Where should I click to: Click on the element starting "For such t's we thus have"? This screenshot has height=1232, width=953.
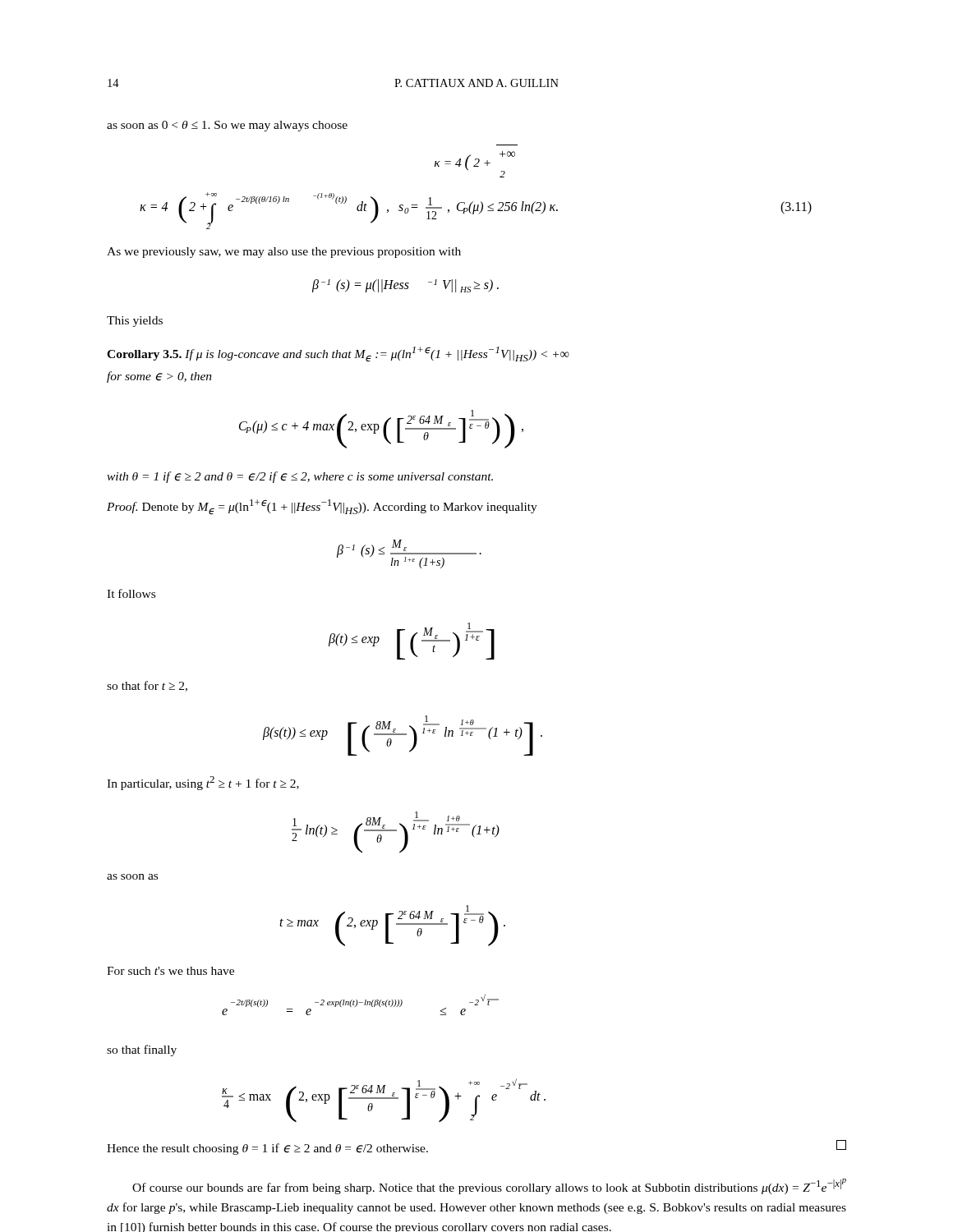pyautogui.click(x=171, y=970)
